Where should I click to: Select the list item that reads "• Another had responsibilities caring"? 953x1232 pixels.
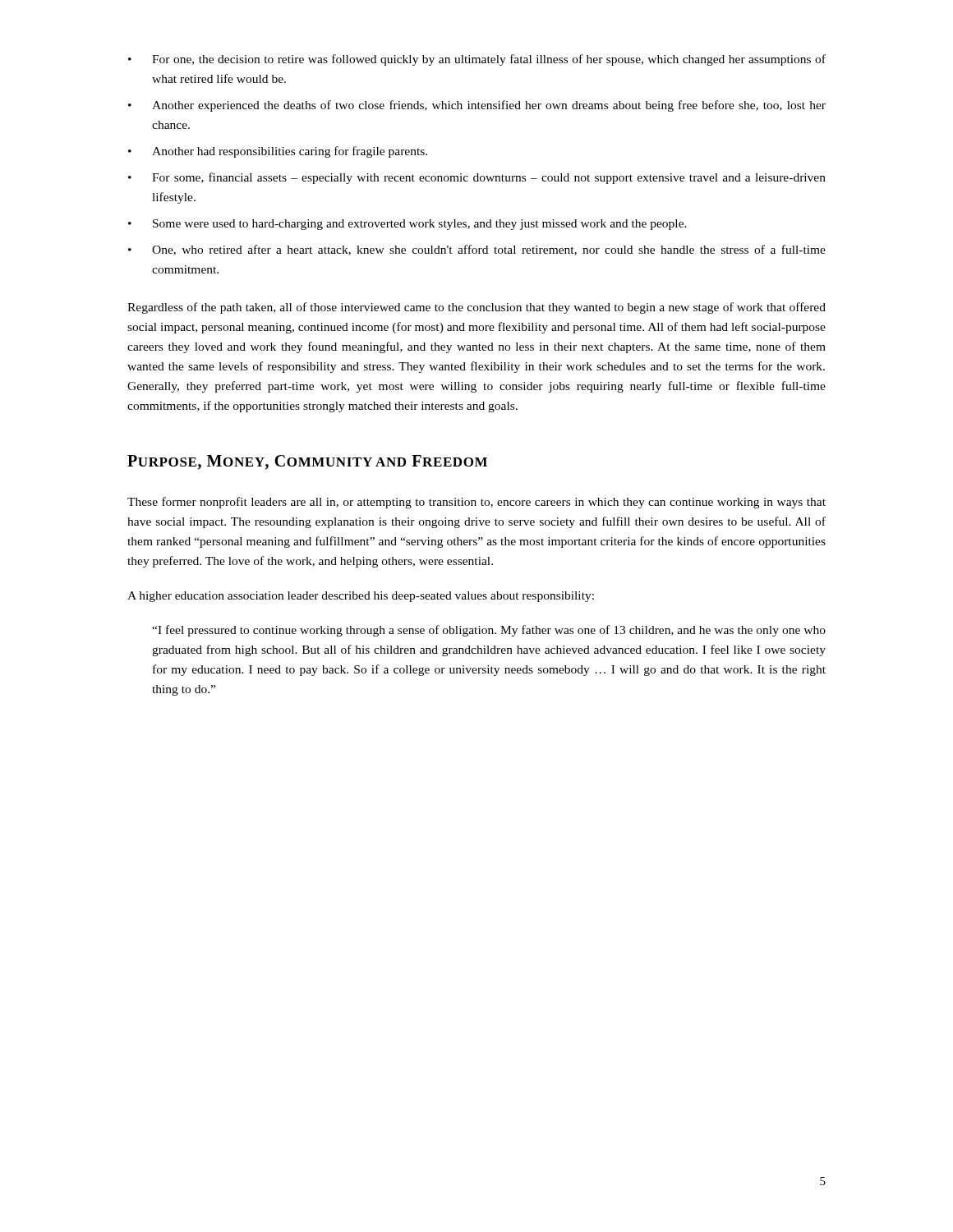point(278,152)
